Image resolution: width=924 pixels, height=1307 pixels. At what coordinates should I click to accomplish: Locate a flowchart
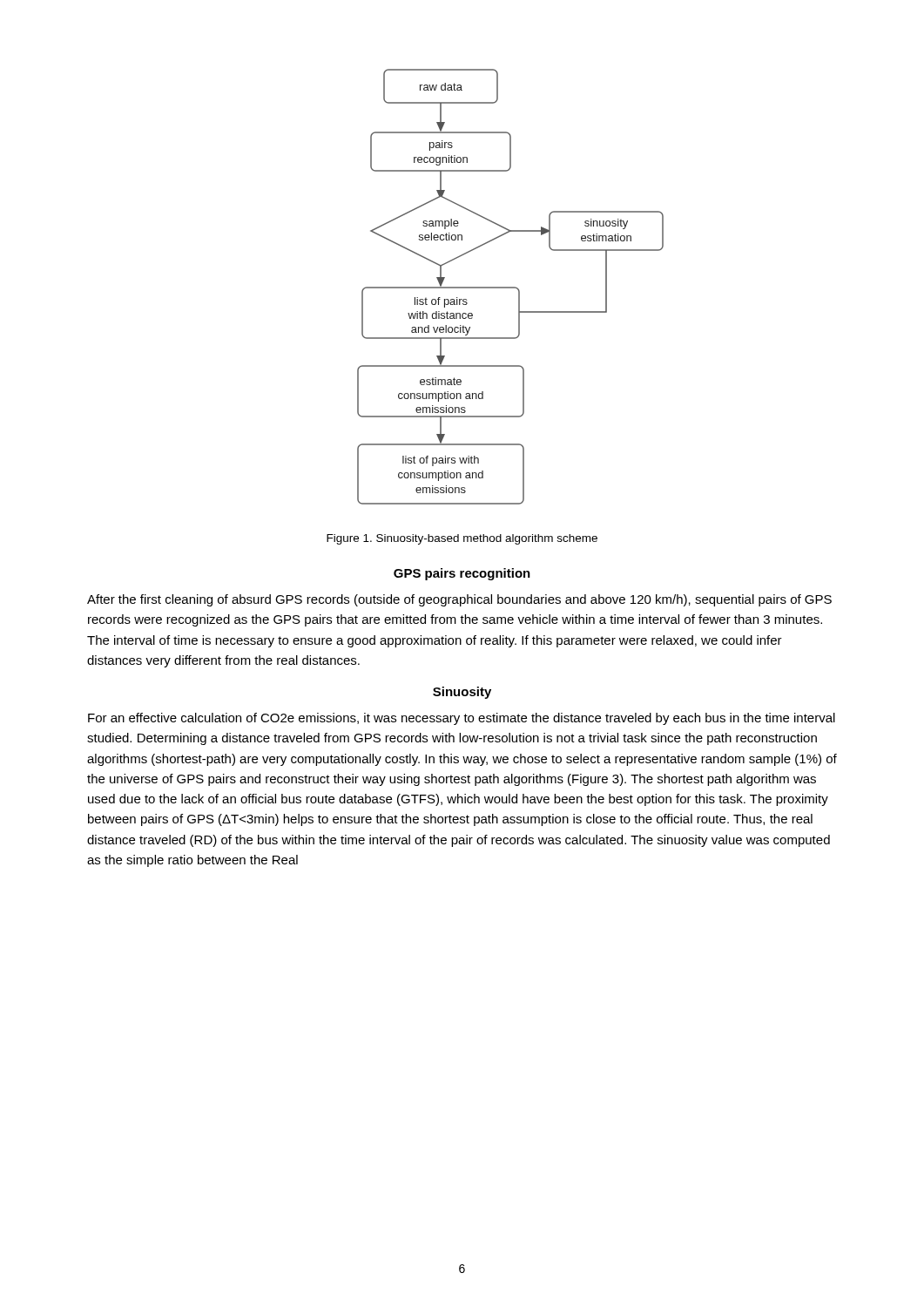pyautogui.click(x=462, y=288)
